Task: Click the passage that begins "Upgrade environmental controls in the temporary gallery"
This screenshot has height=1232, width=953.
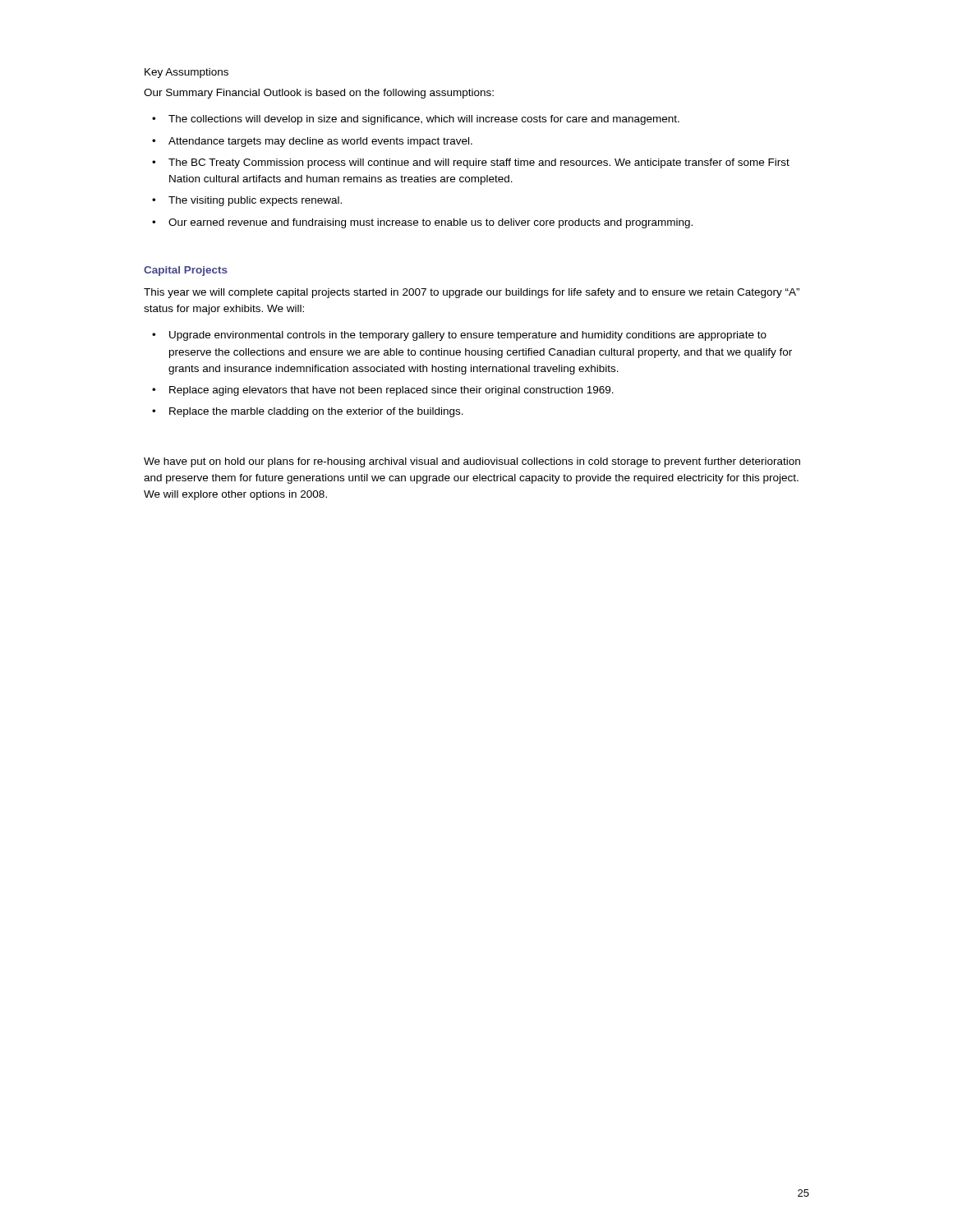Action: (476, 352)
